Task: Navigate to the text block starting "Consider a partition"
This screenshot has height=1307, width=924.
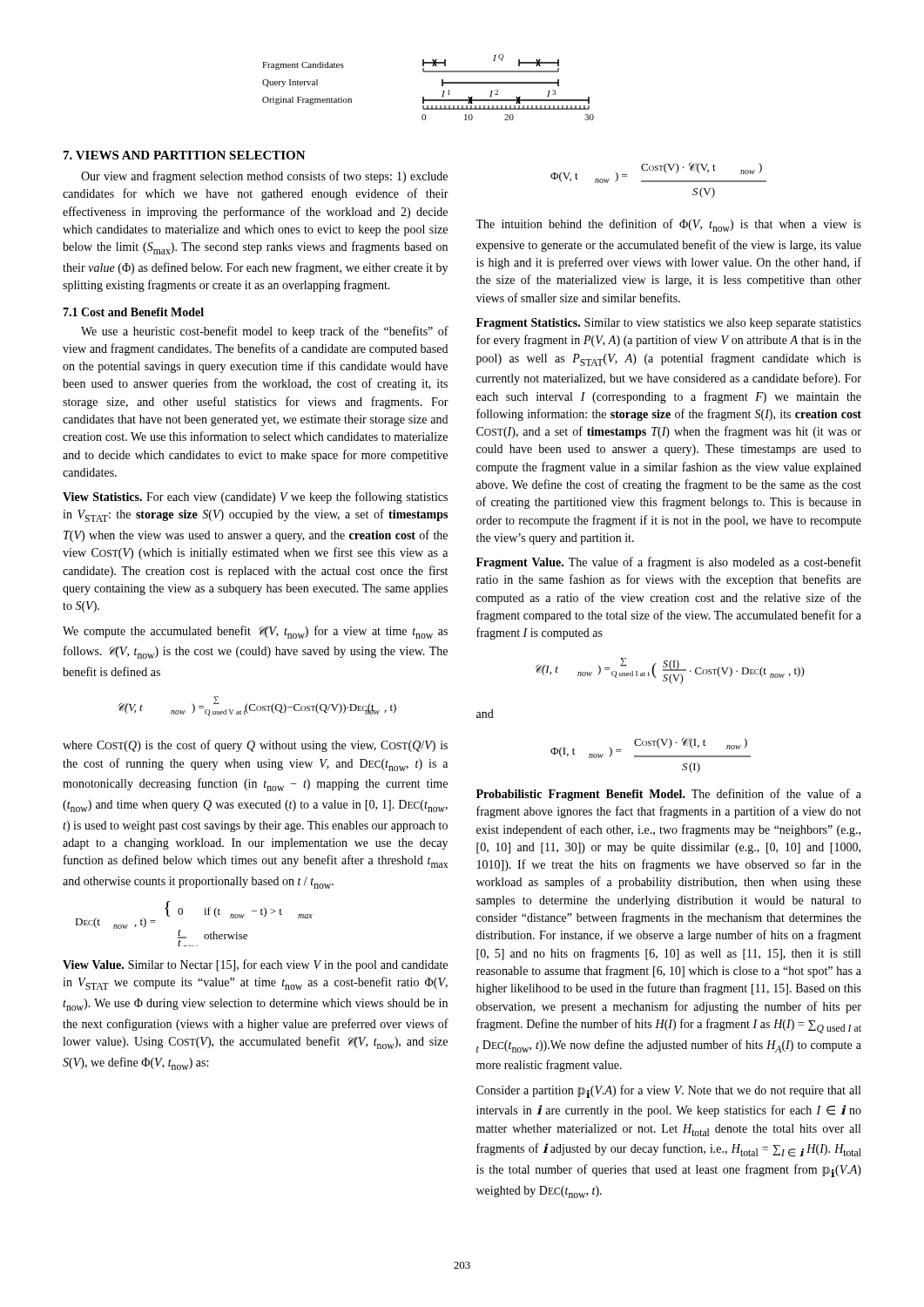Action: tap(669, 1142)
